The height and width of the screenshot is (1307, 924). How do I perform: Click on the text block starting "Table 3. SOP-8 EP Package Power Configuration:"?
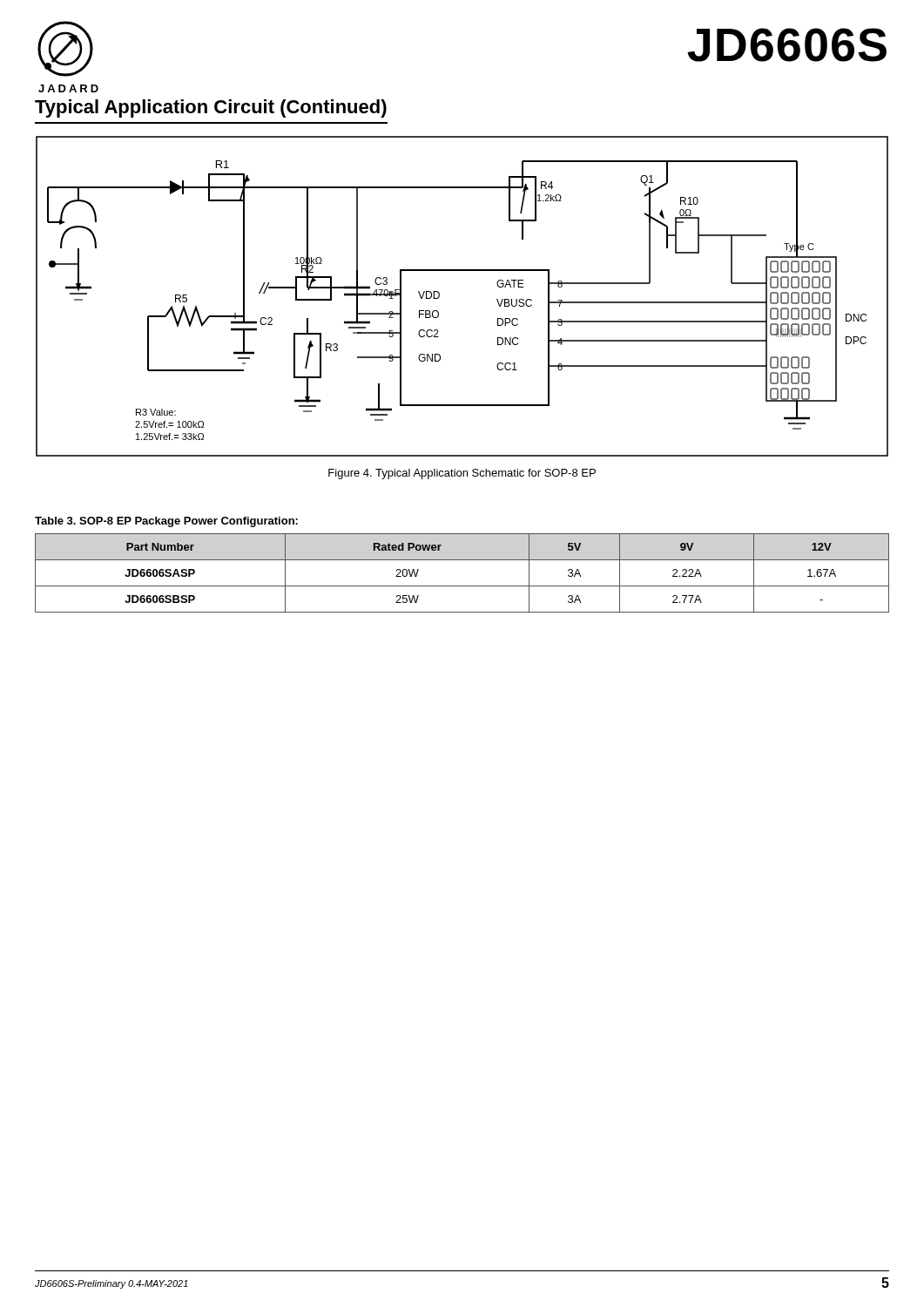(167, 521)
